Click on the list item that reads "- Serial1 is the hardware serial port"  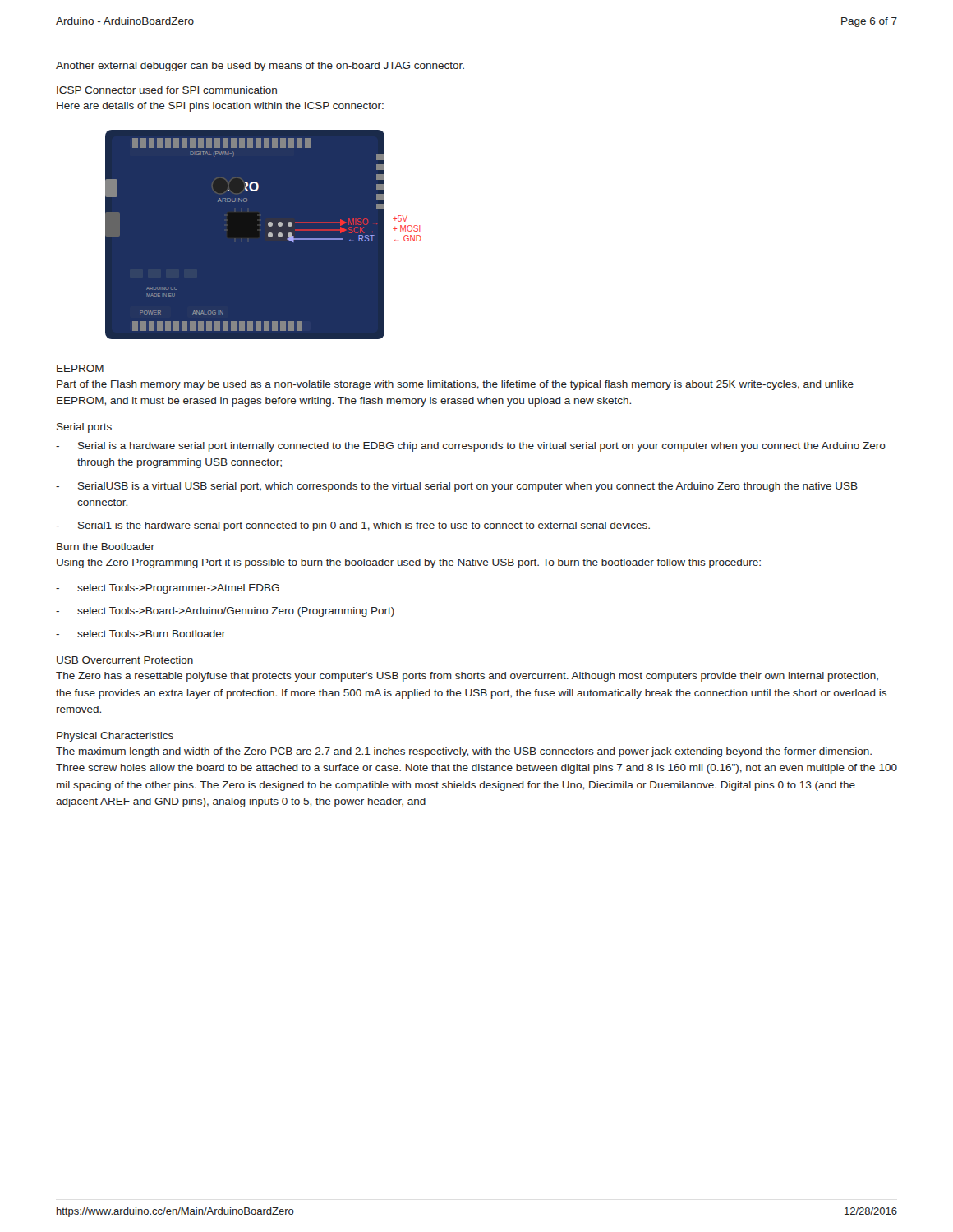[x=476, y=526]
